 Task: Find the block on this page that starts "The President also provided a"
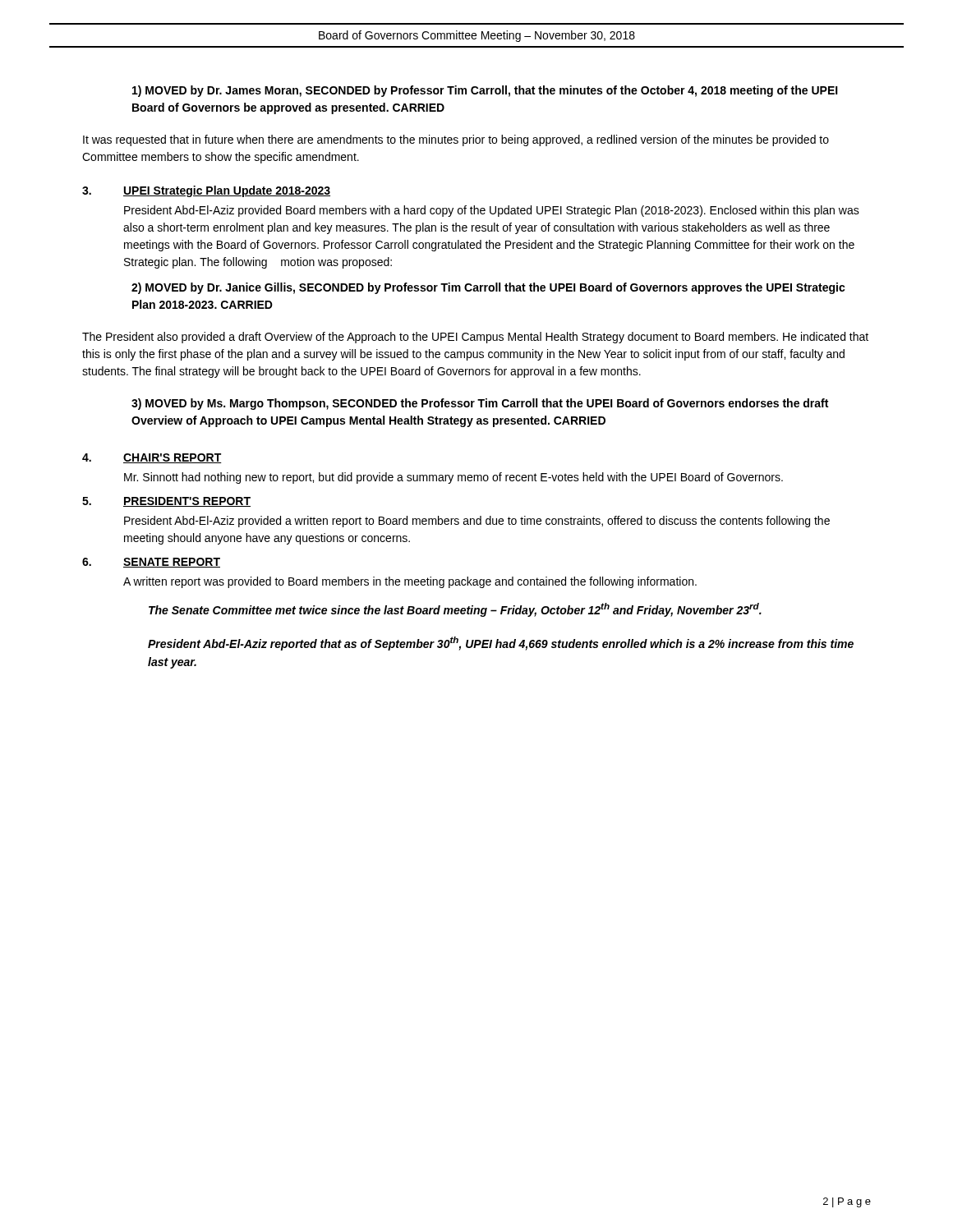coord(475,354)
